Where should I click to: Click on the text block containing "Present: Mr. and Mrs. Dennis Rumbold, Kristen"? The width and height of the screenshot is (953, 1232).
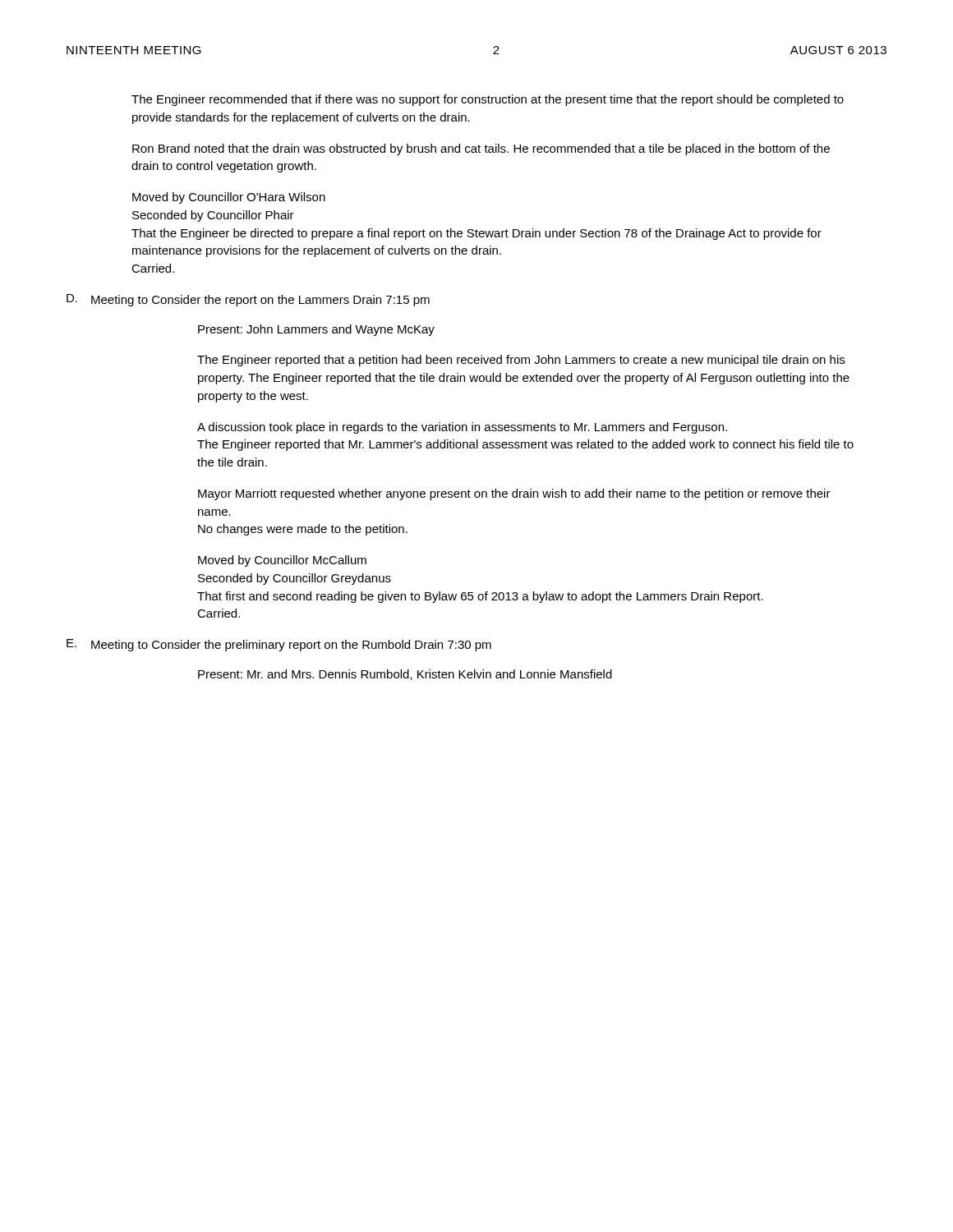click(526, 674)
